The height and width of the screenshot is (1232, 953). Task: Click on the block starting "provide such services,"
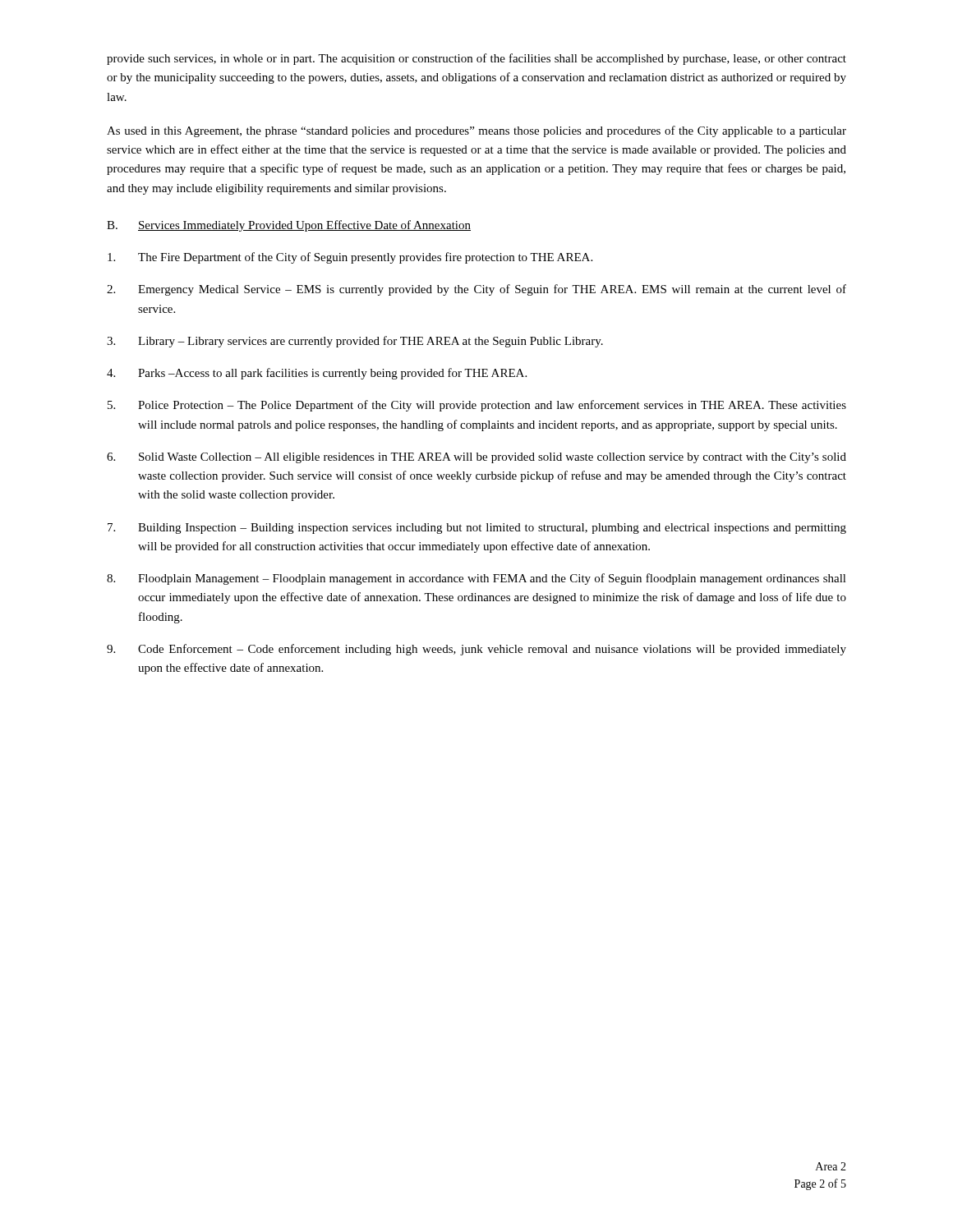(x=476, y=77)
